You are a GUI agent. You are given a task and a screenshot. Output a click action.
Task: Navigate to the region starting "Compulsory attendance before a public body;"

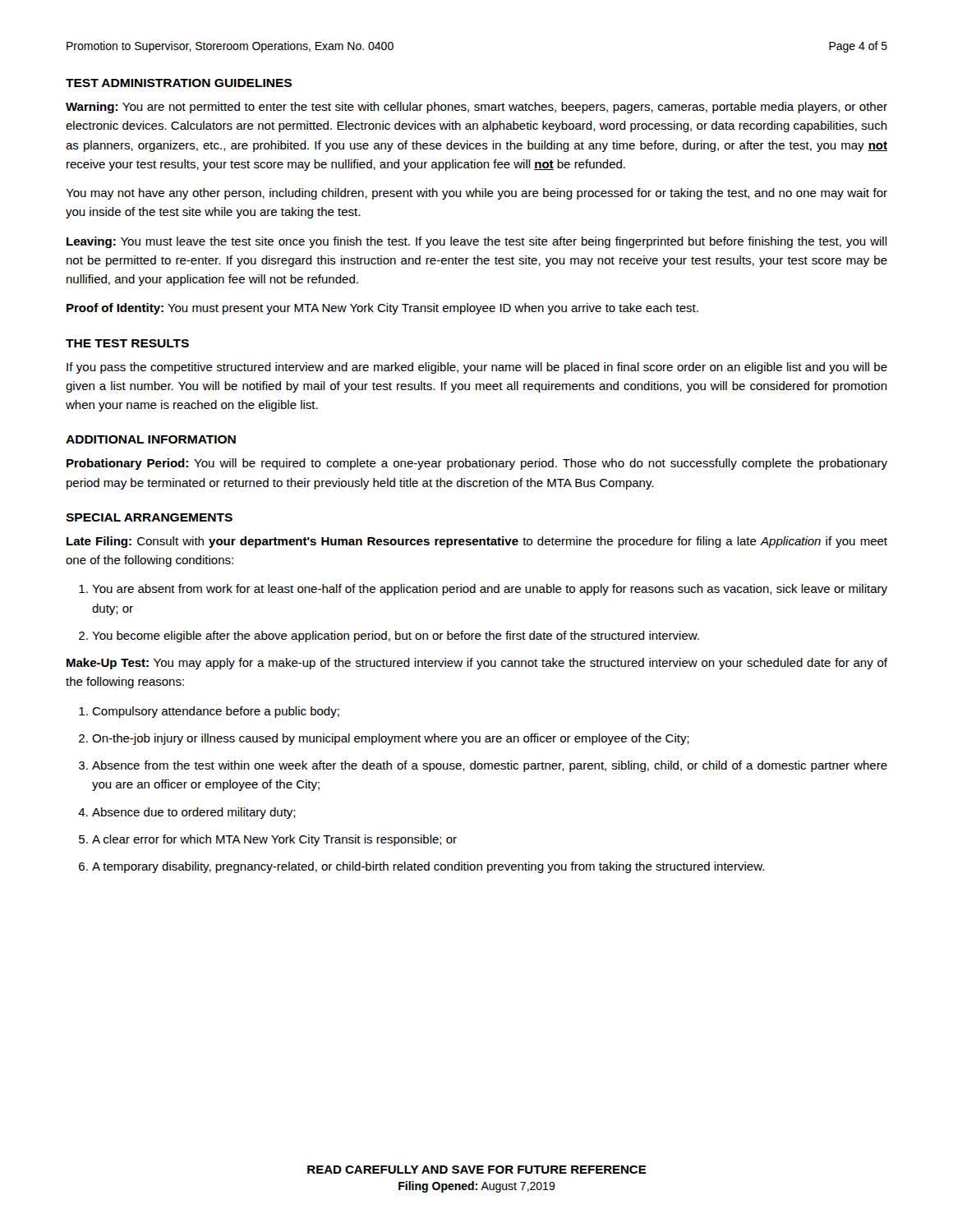tap(209, 712)
